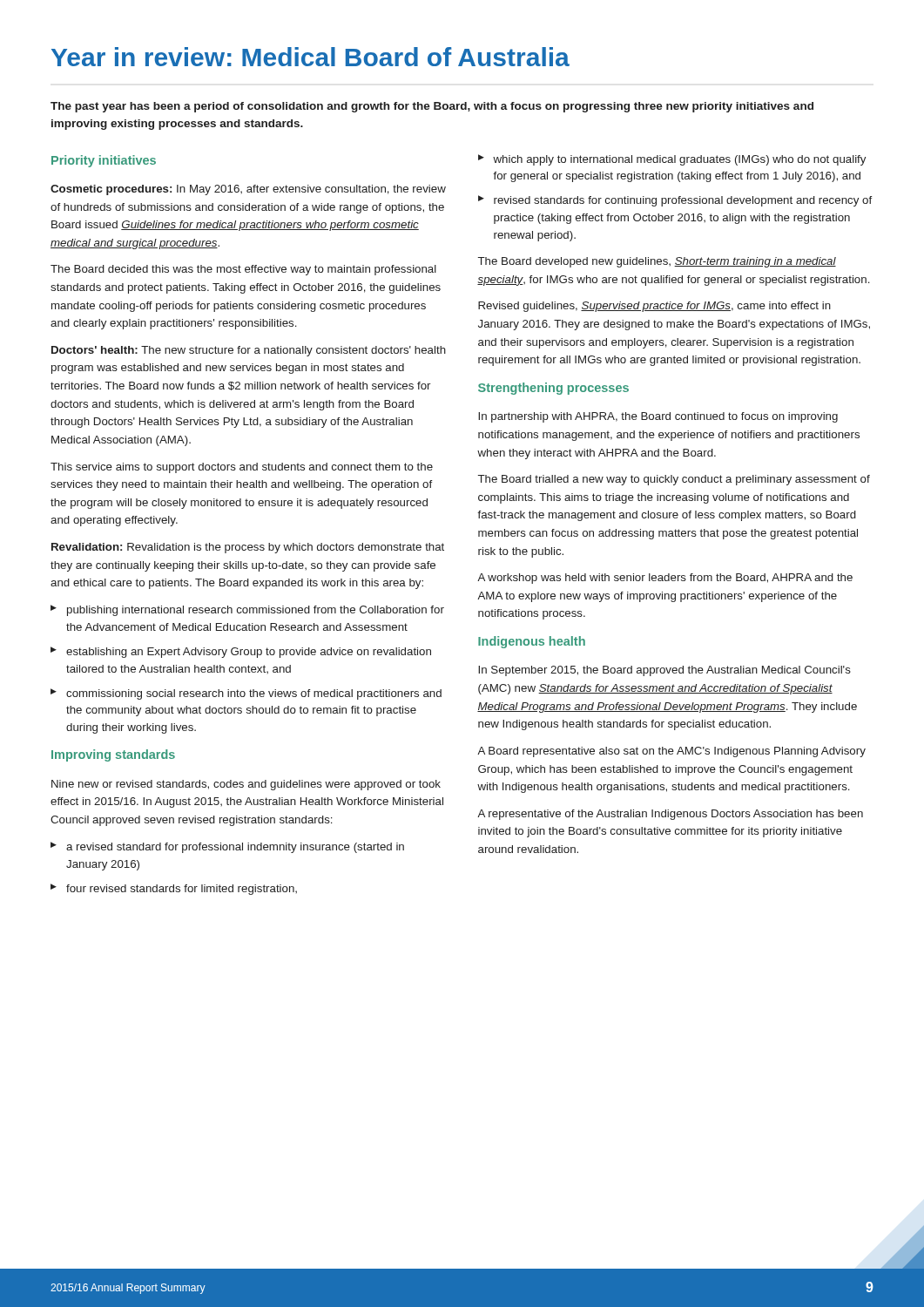Point to the block beginning "The Board decided"
This screenshot has width=924, height=1307.
click(248, 297)
